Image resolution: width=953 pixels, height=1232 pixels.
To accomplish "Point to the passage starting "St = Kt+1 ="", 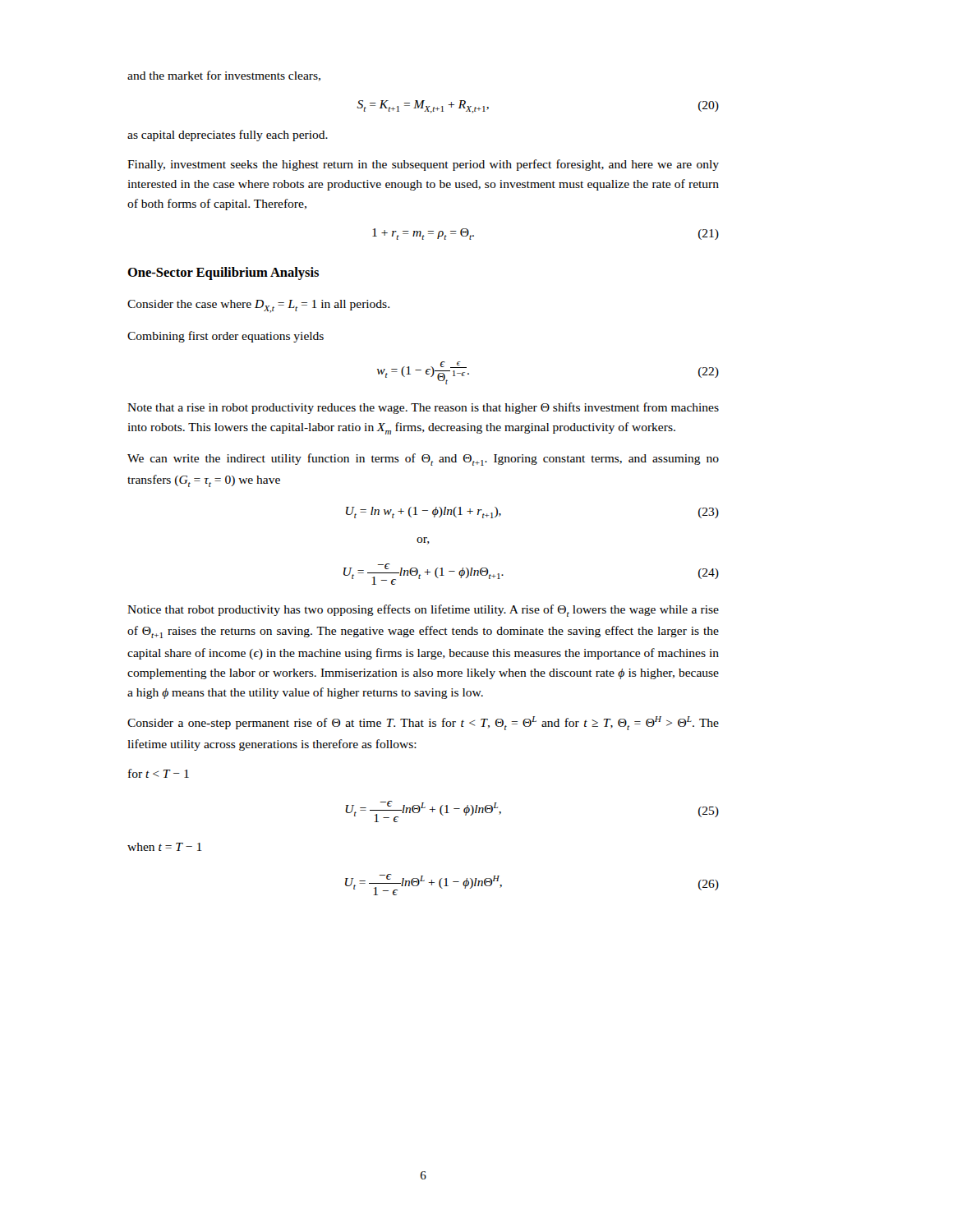I will [x=423, y=105].
